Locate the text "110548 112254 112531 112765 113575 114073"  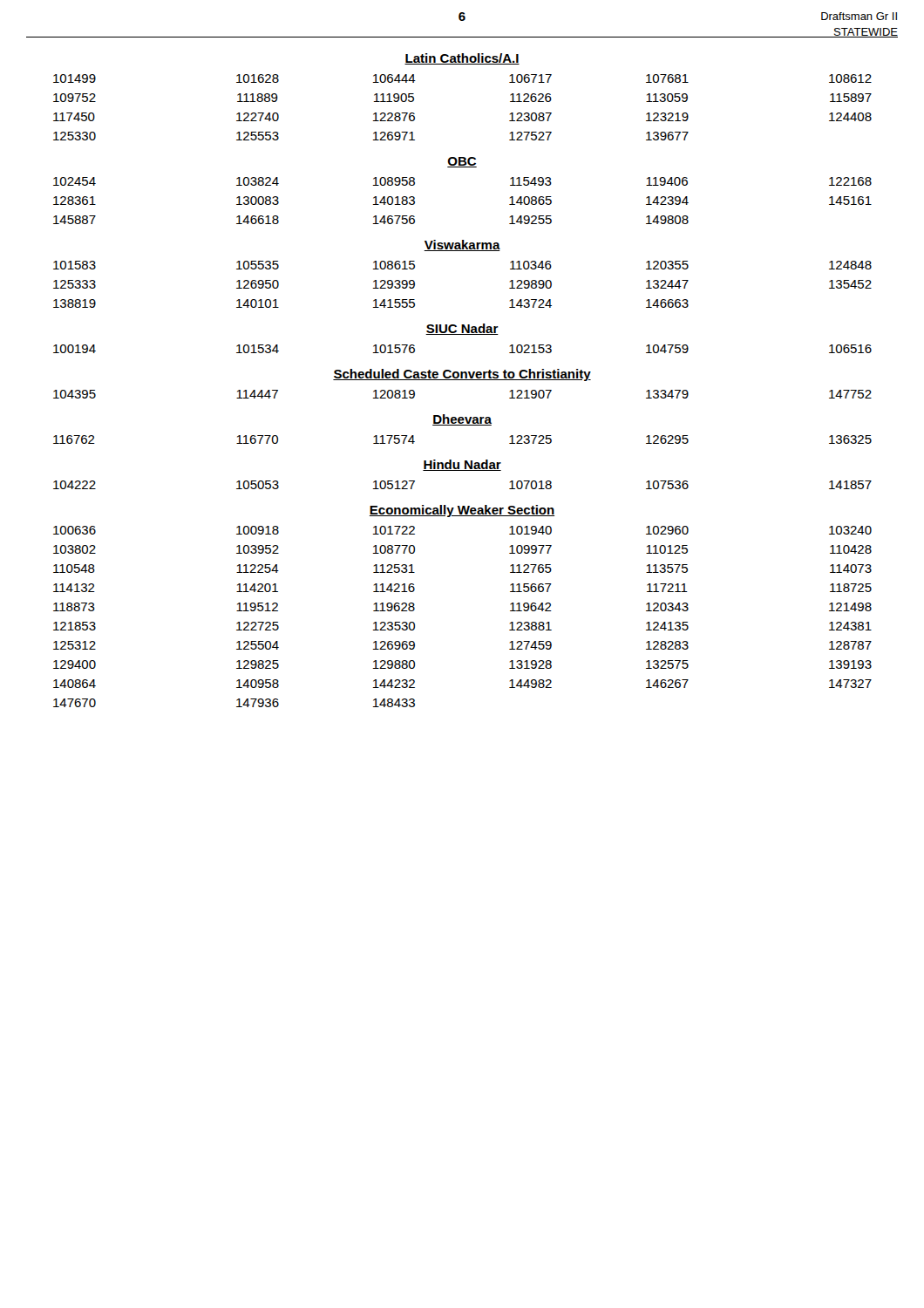tap(71, 567)
